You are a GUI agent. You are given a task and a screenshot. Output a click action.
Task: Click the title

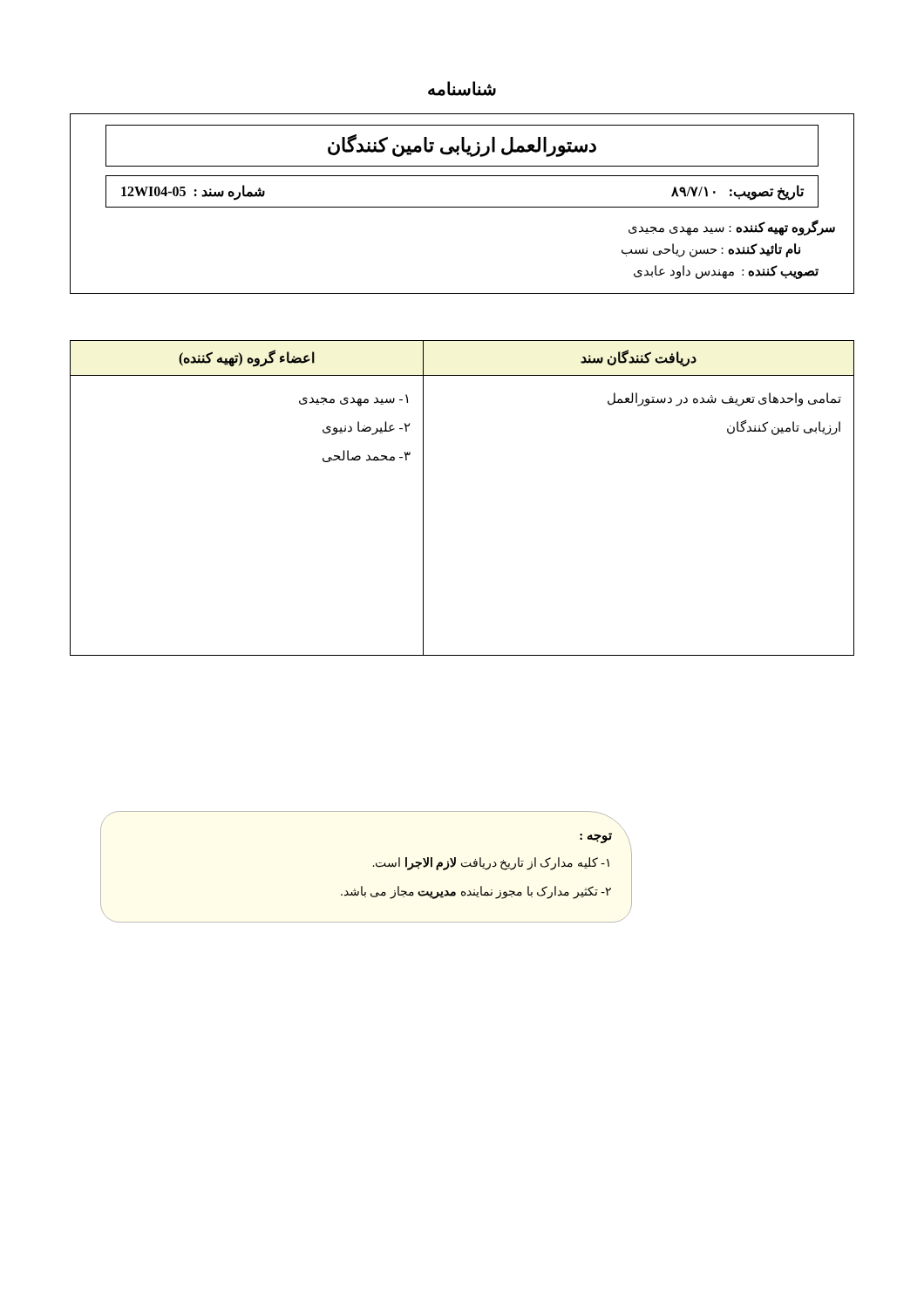click(x=462, y=89)
